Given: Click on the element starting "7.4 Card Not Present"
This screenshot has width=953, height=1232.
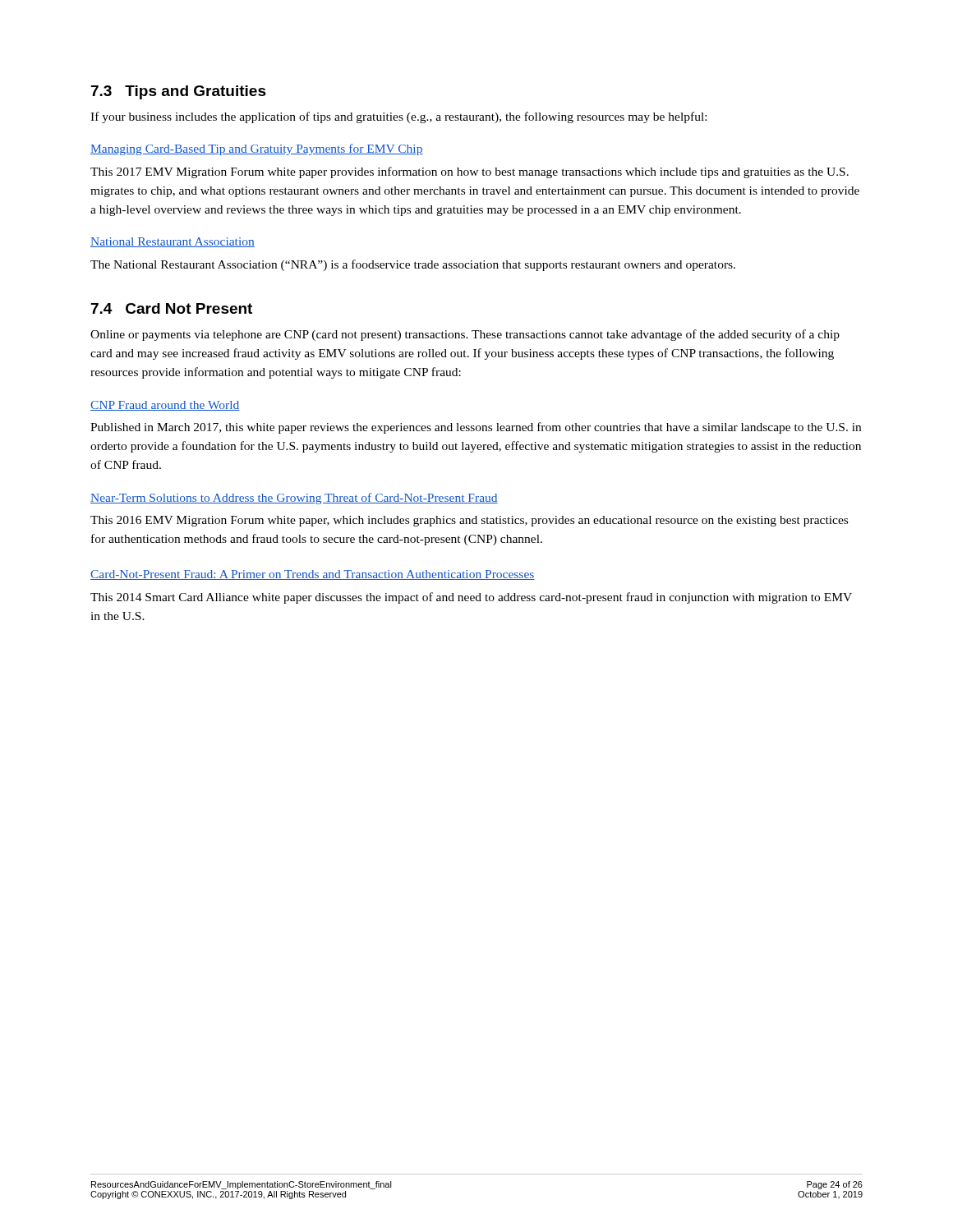Looking at the screenshot, I should coord(172,308).
